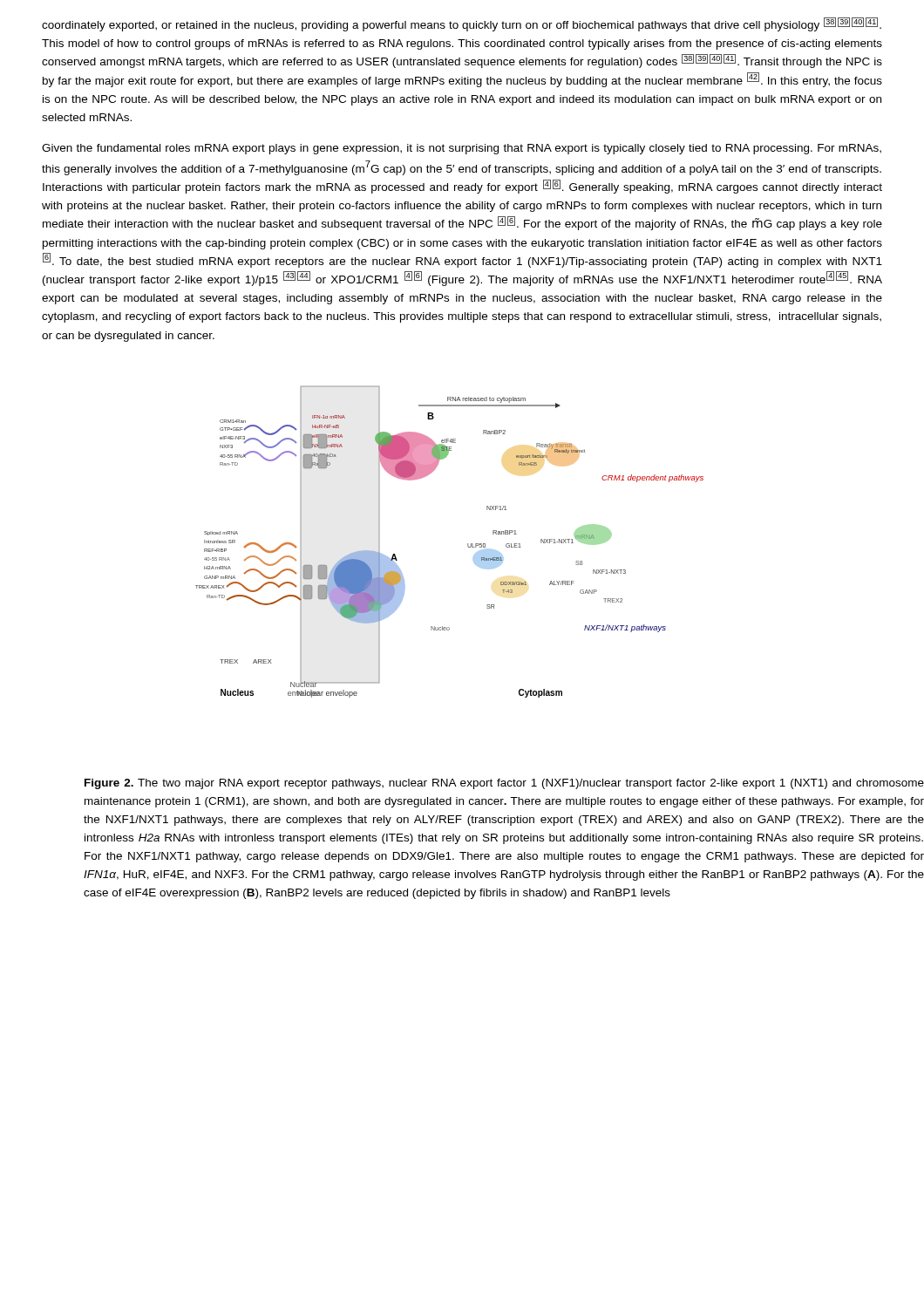This screenshot has width=924, height=1308.
Task: Select the illustration
Action: tap(462, 530)
